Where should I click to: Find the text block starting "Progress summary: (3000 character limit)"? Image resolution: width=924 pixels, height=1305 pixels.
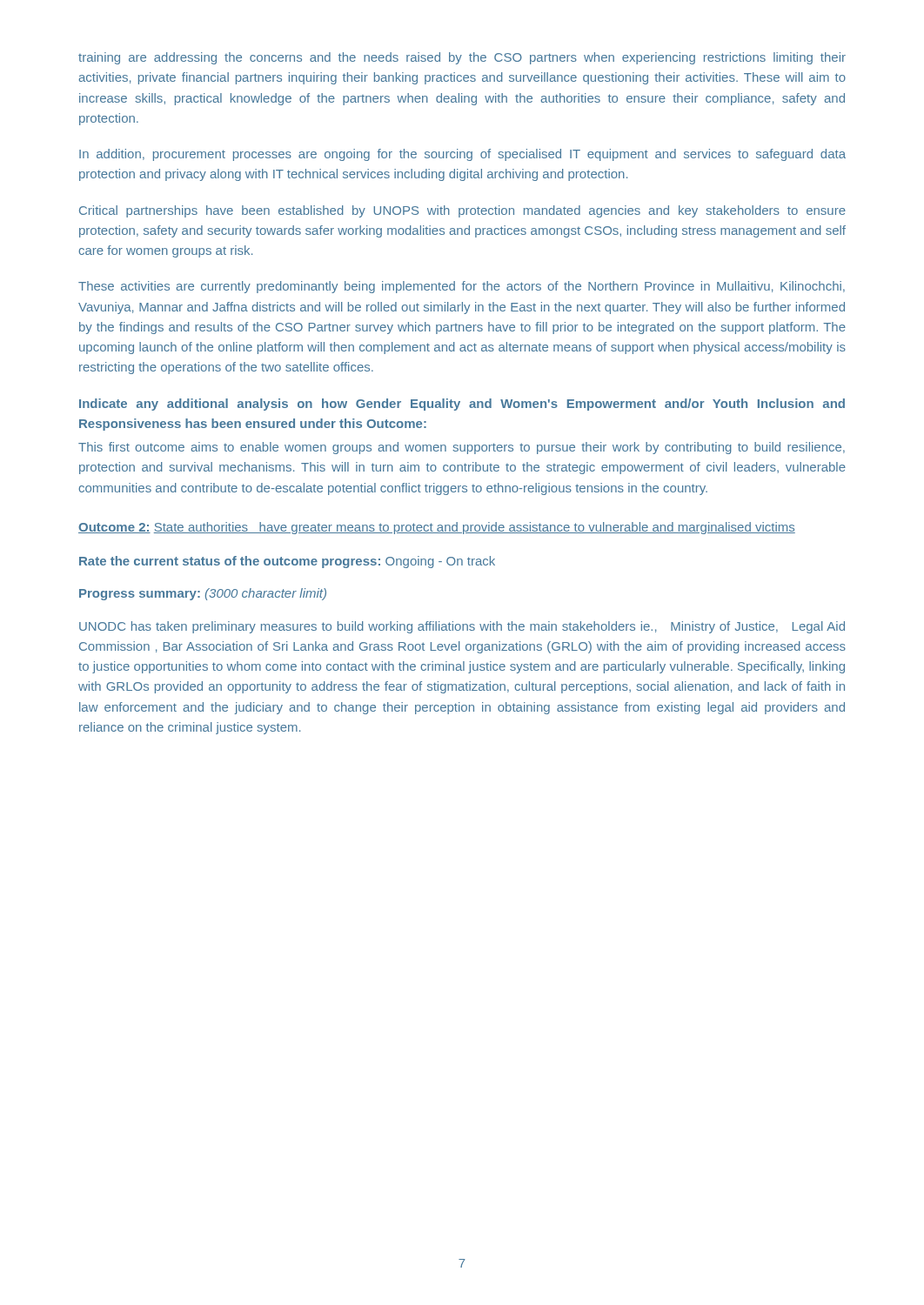[203, 593]
